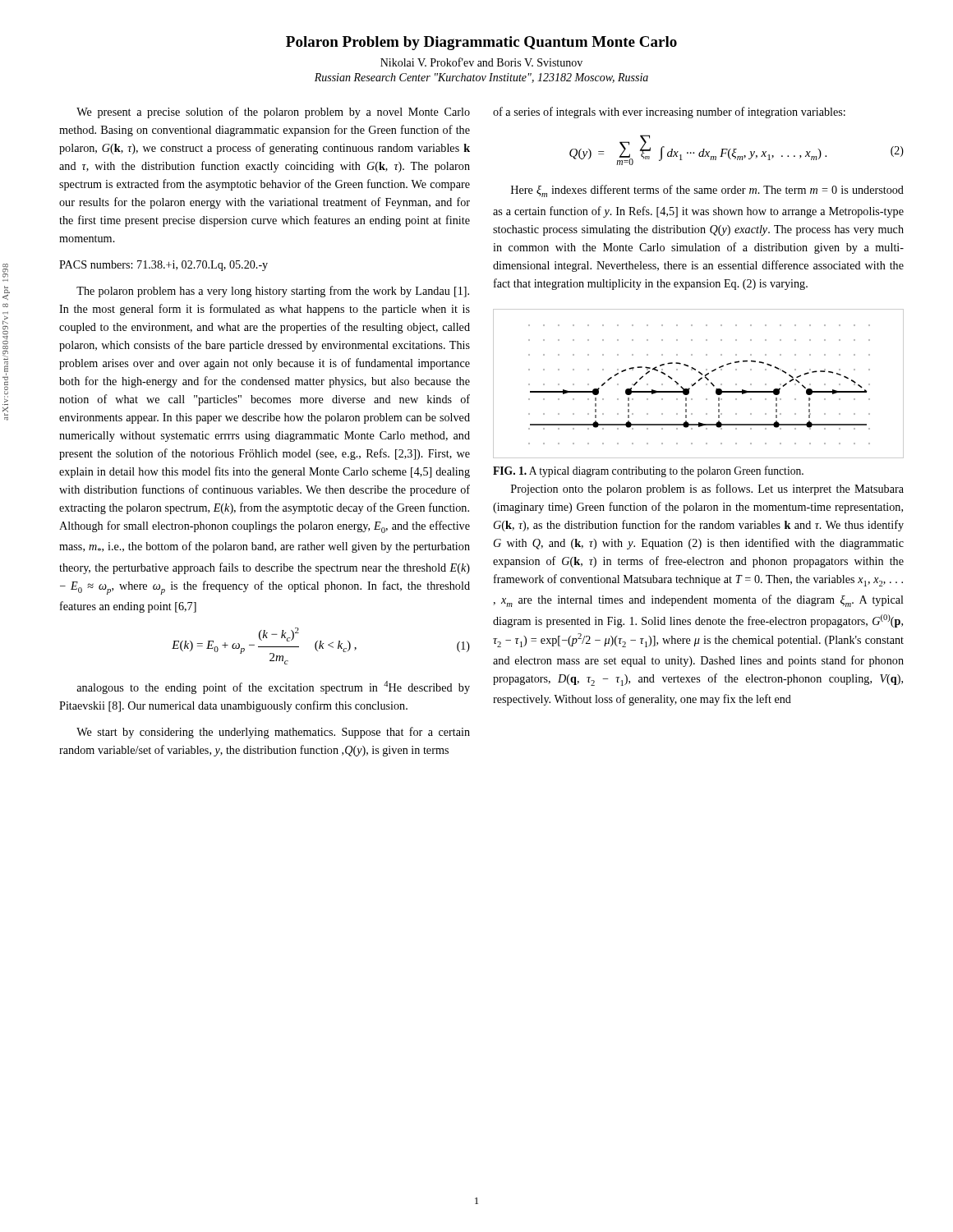Select the caption
Image resolution: width=953 pixels, height=1232 pixels.
pos(648,471)
